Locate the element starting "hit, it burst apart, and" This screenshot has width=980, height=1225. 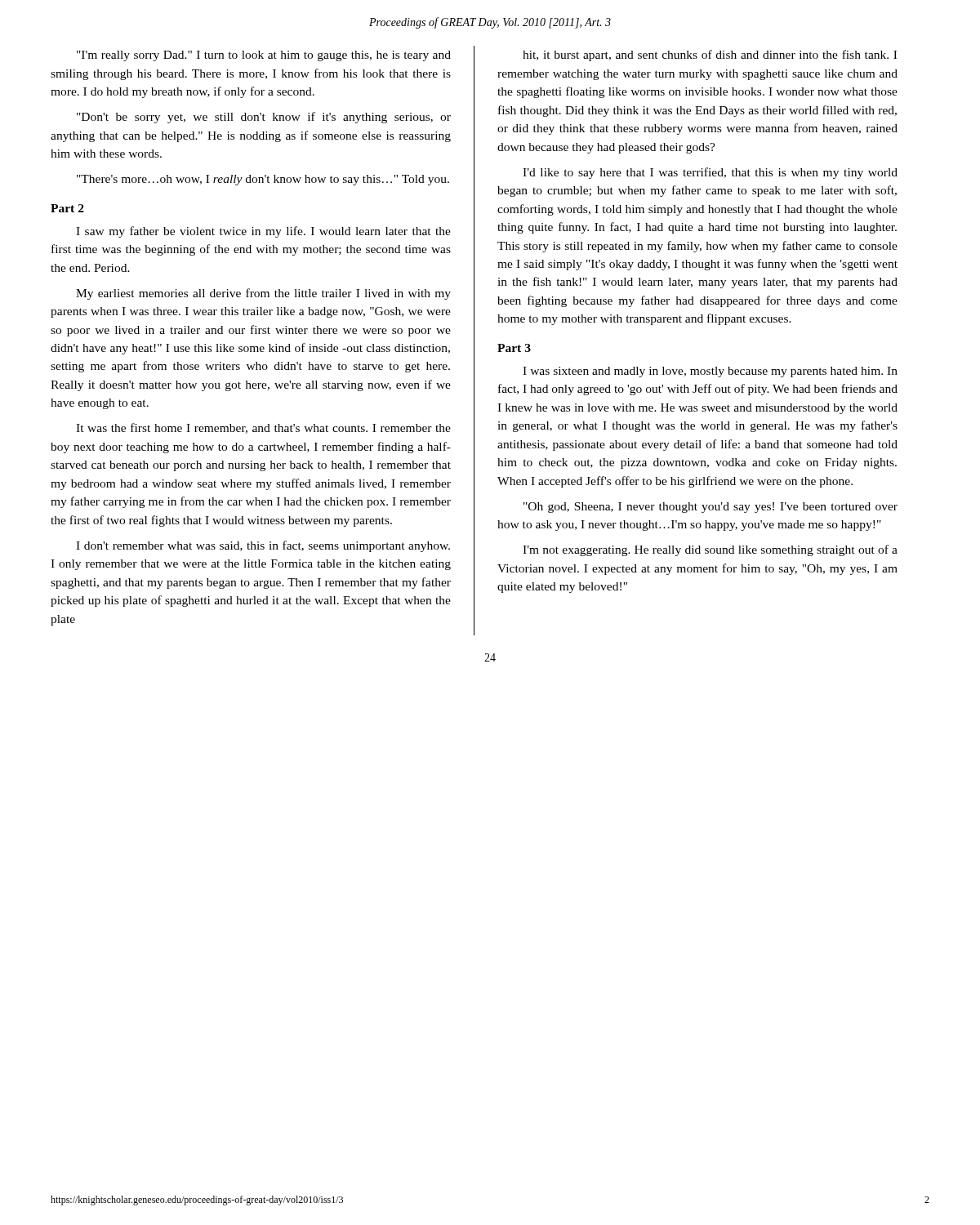point(697,100)
